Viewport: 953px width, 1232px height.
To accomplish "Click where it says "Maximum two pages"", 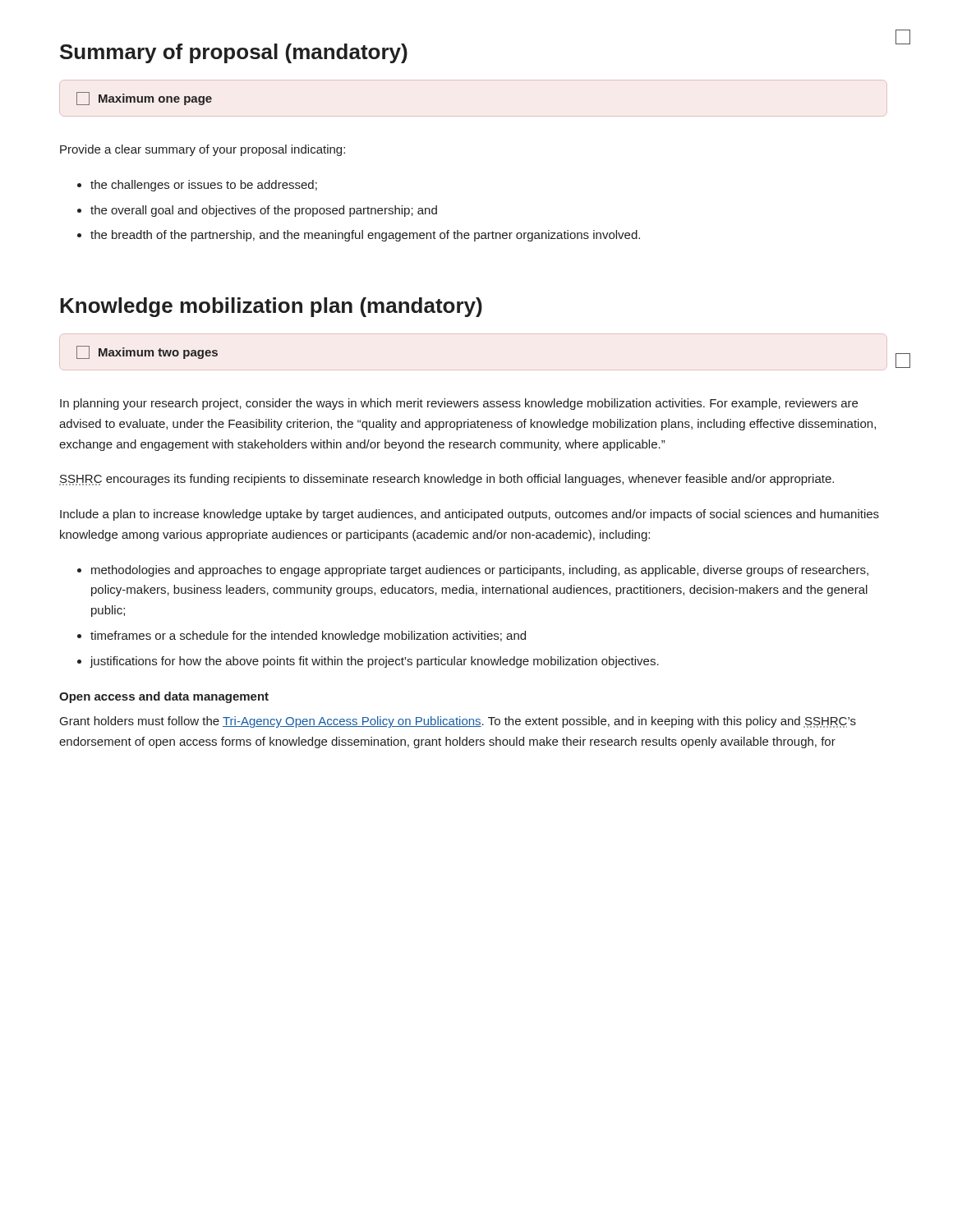I will pos(147,352).
